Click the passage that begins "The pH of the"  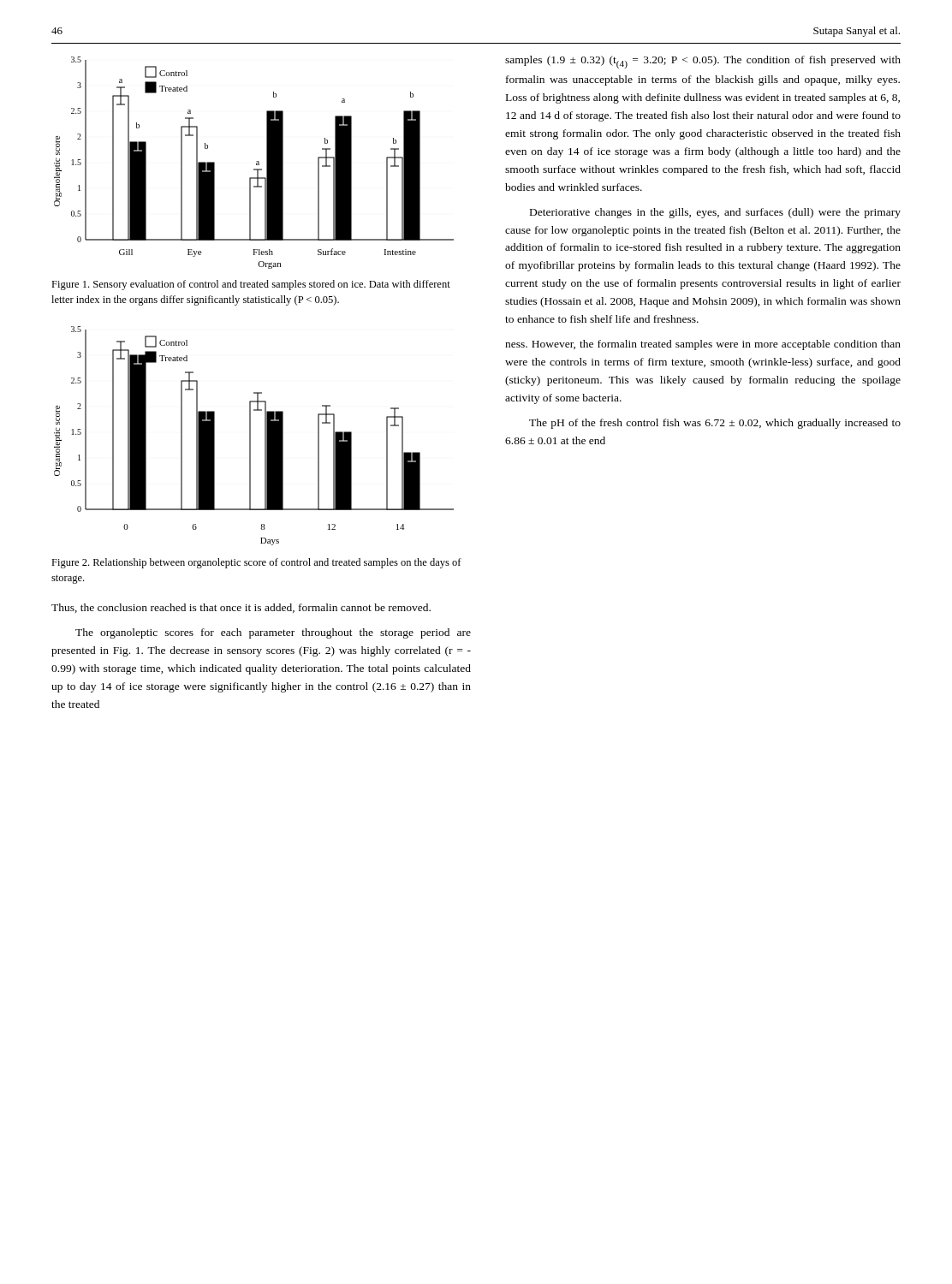(x=703, y=431)
